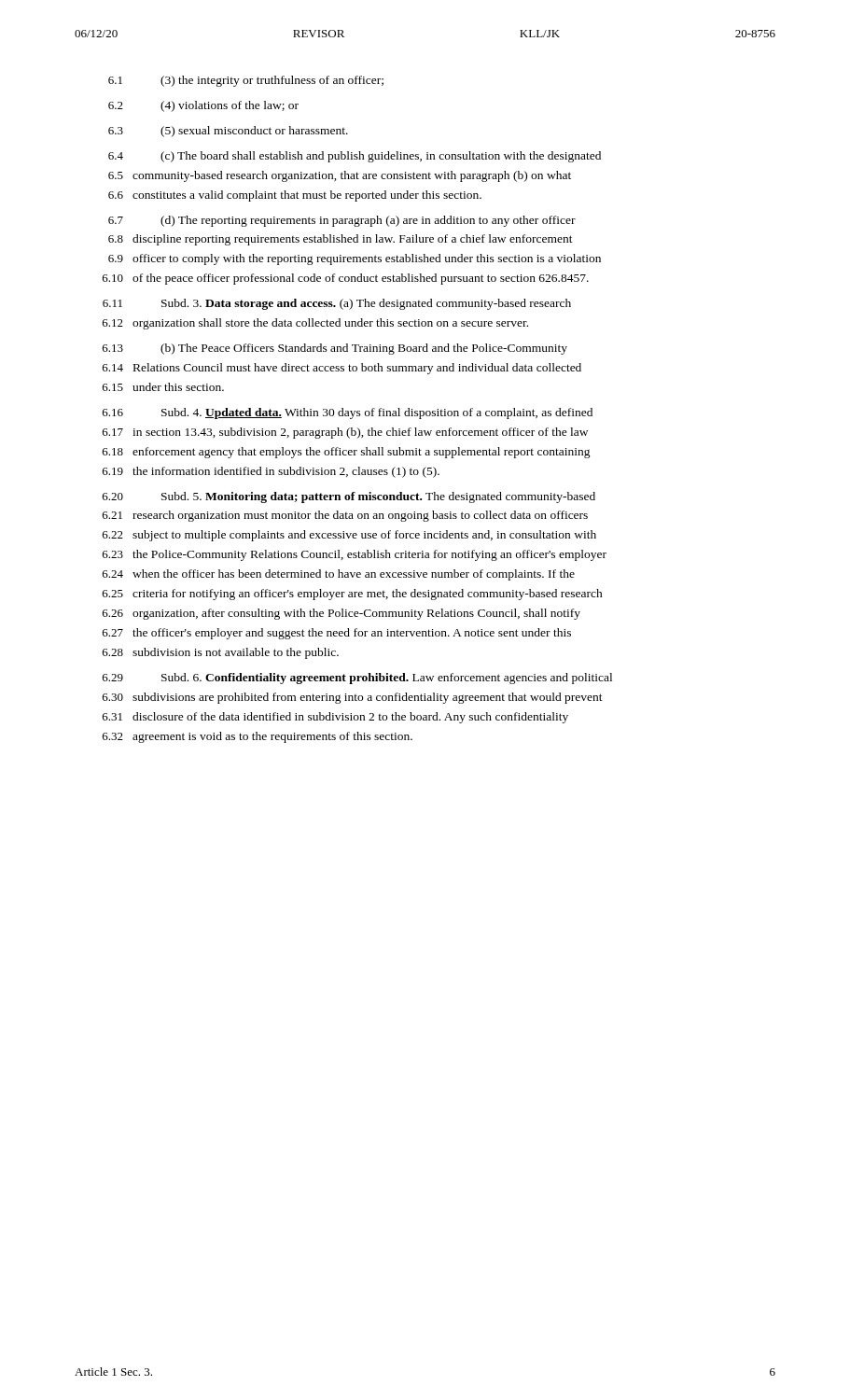Where is the passage that starts "14 Relations Council must have"?

click(x=425, y=368)
